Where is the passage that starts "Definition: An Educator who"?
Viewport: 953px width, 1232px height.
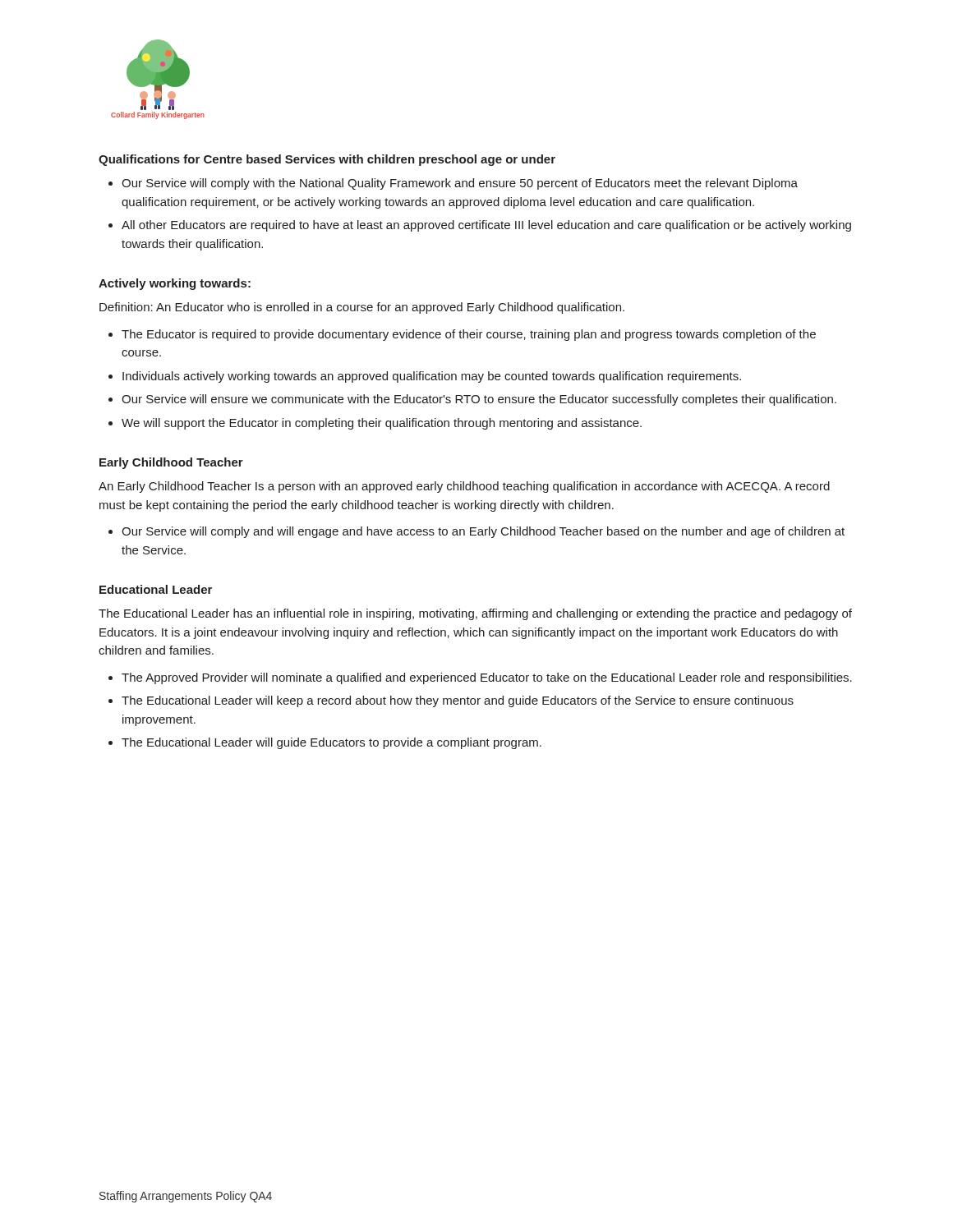click(x=362, y=307)
